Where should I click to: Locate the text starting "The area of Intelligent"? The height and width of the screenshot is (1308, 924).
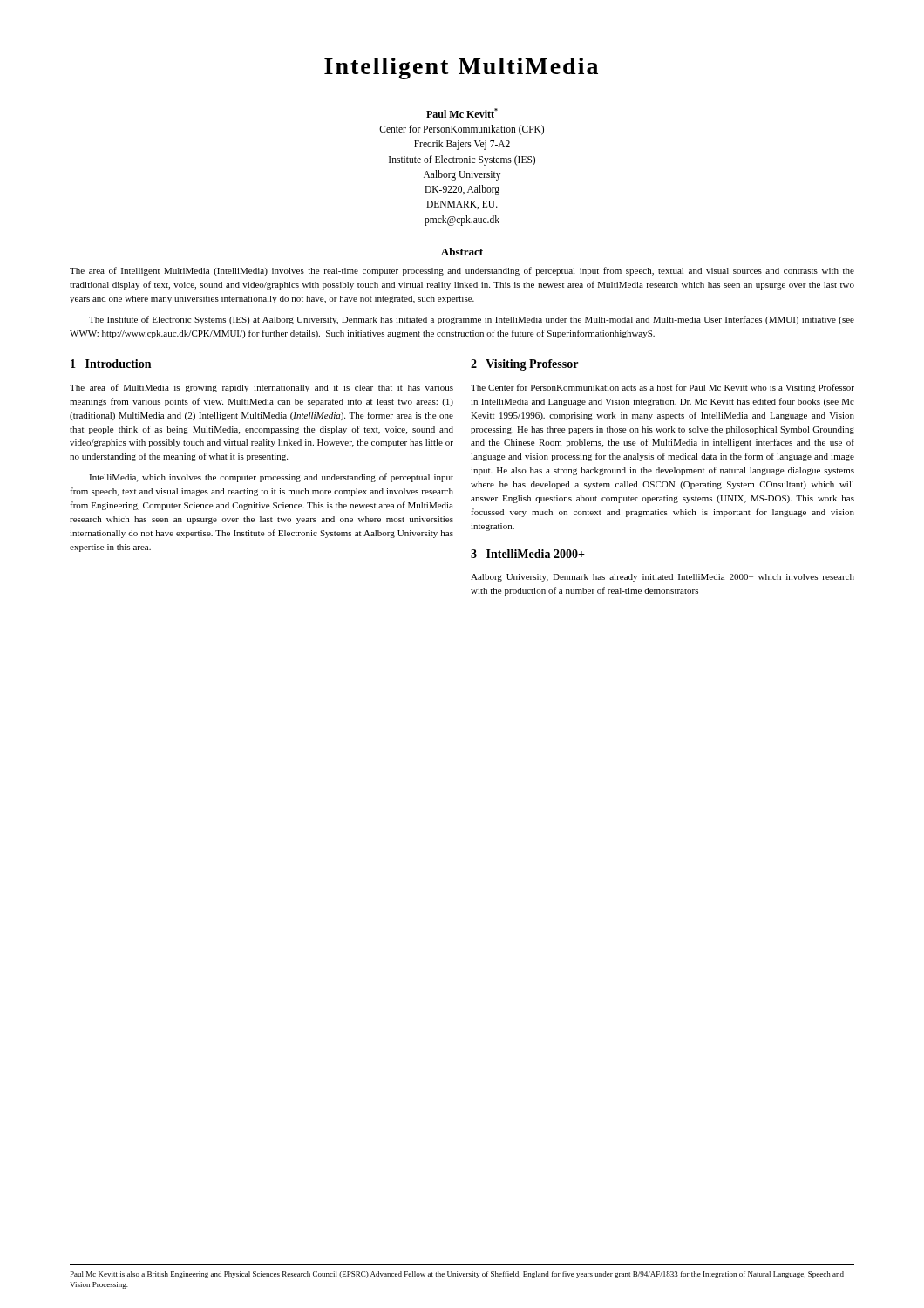[x=462, y=302]
